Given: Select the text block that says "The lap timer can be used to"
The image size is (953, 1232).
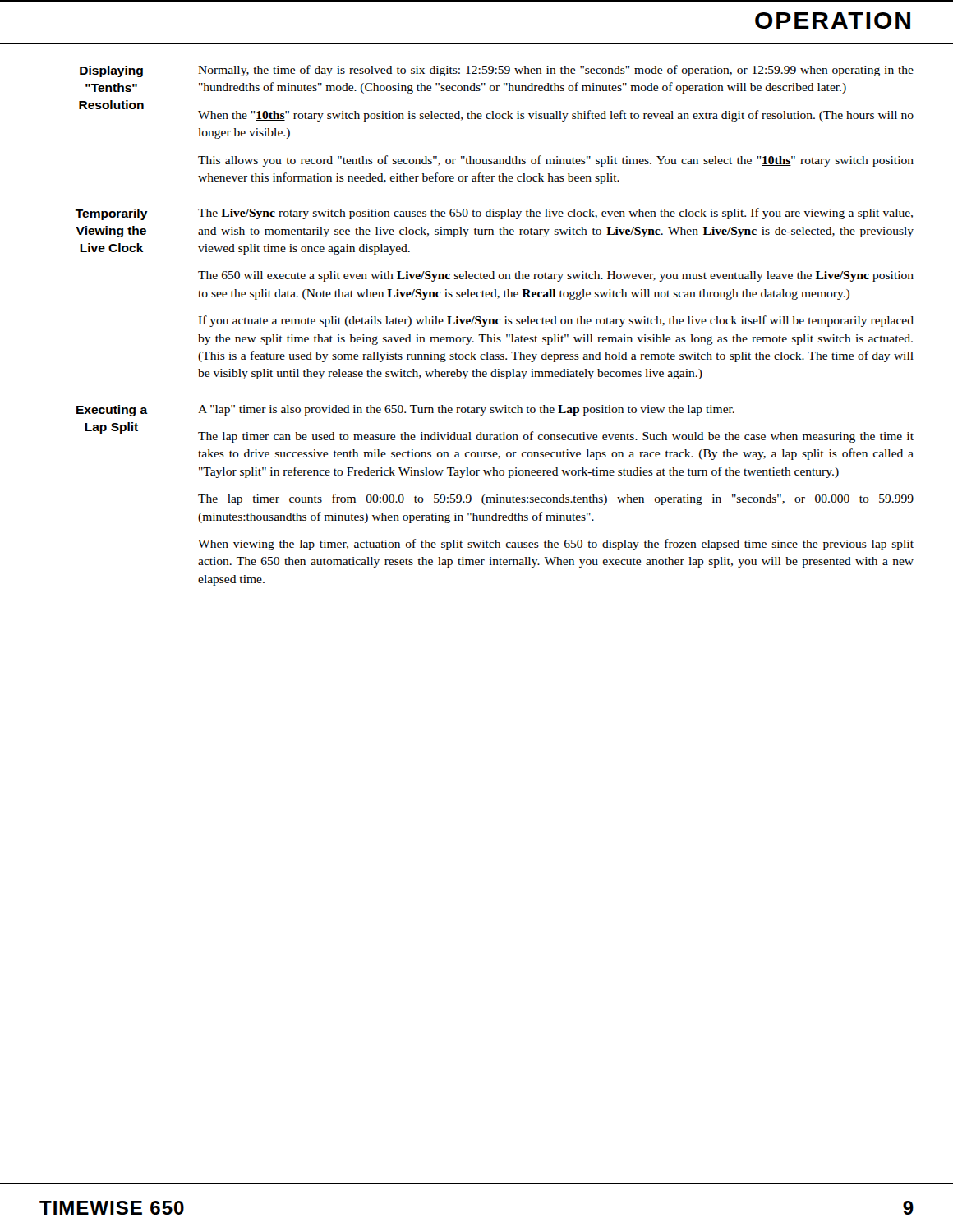Looking at the screenshot, I should point(556,453).
